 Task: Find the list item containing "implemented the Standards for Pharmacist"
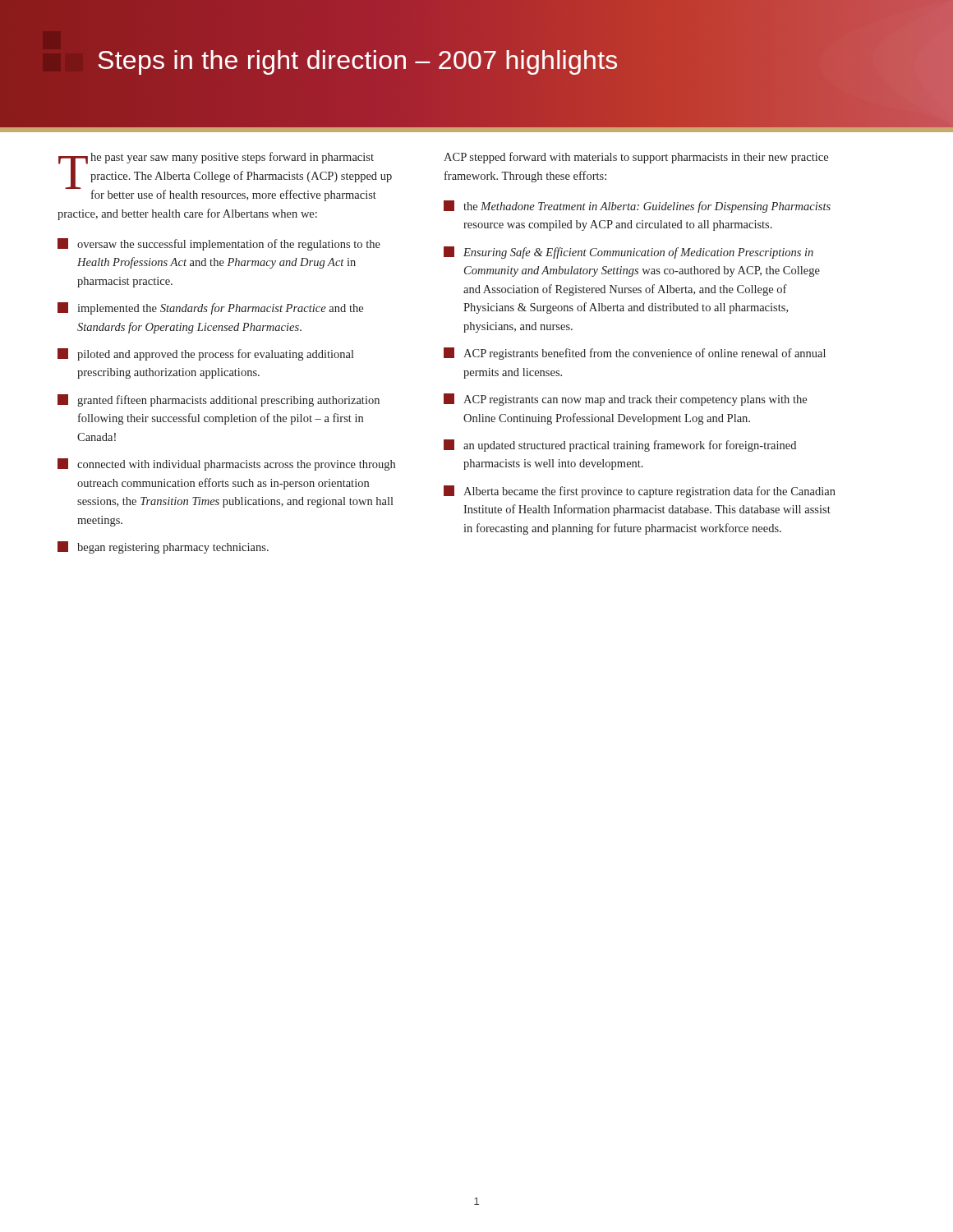[x=228, y=317]
